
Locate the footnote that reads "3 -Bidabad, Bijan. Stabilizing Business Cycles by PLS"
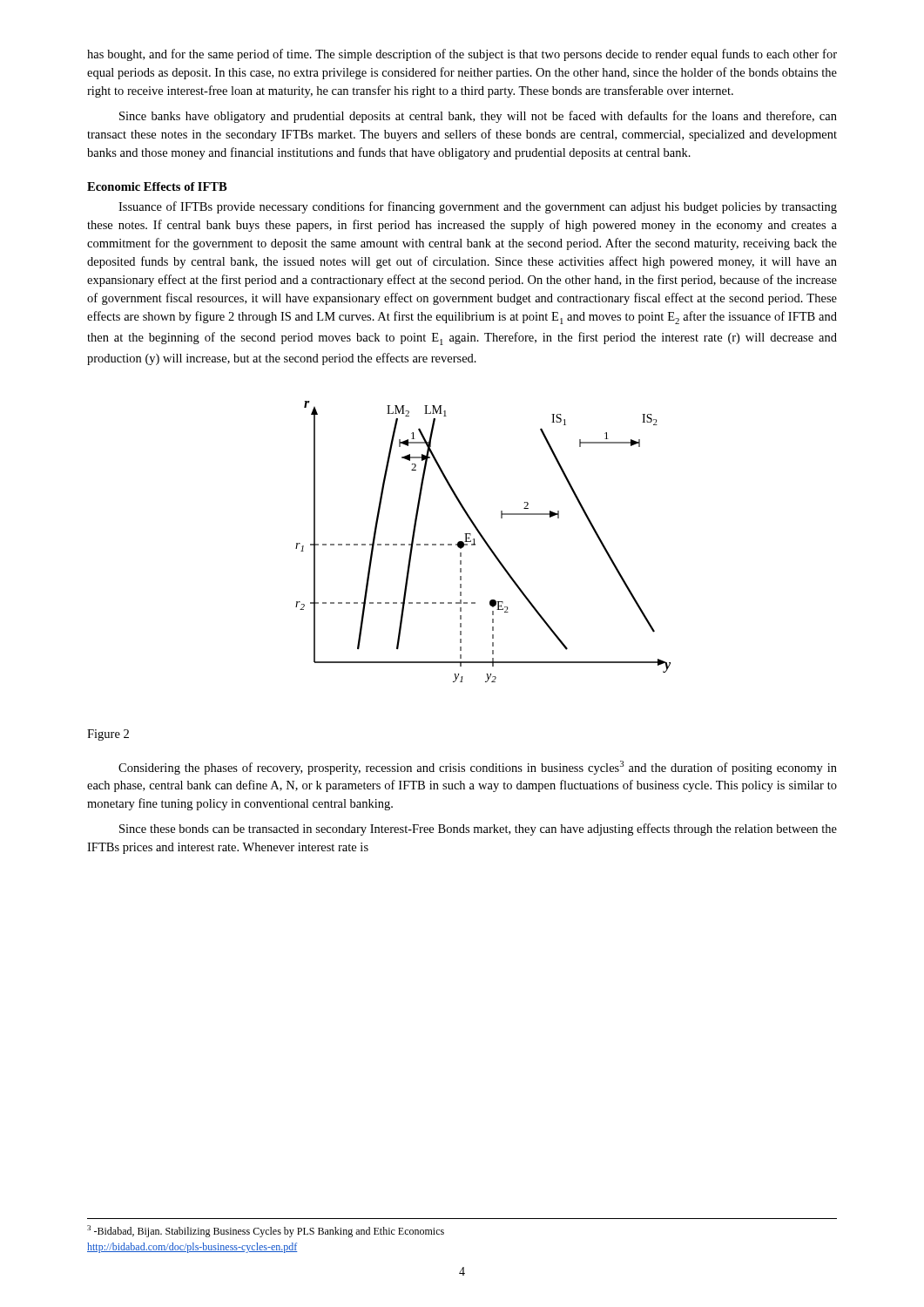[x=266, y=1238]
